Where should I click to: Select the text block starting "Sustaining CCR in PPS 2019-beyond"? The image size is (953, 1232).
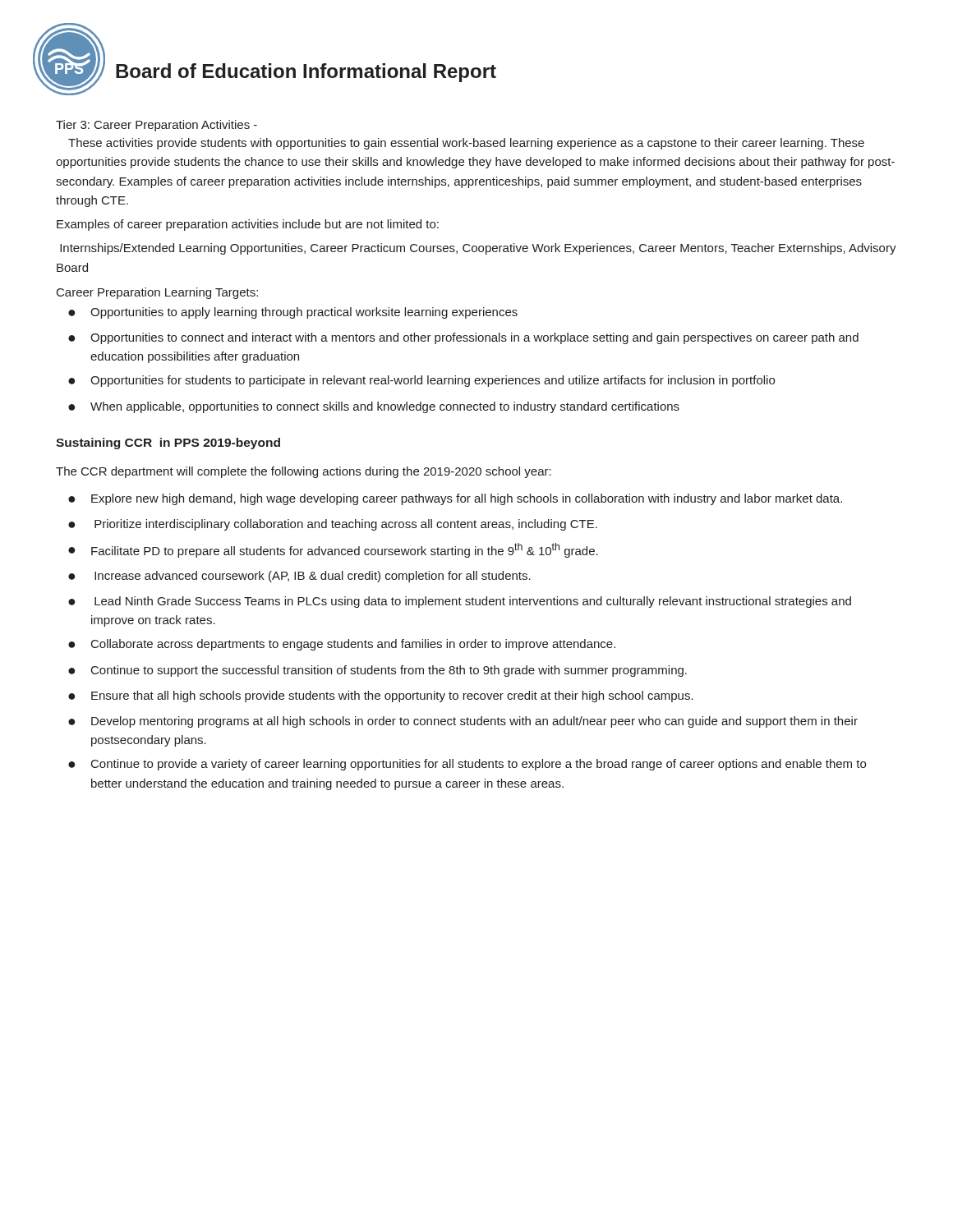pos(168,444)
